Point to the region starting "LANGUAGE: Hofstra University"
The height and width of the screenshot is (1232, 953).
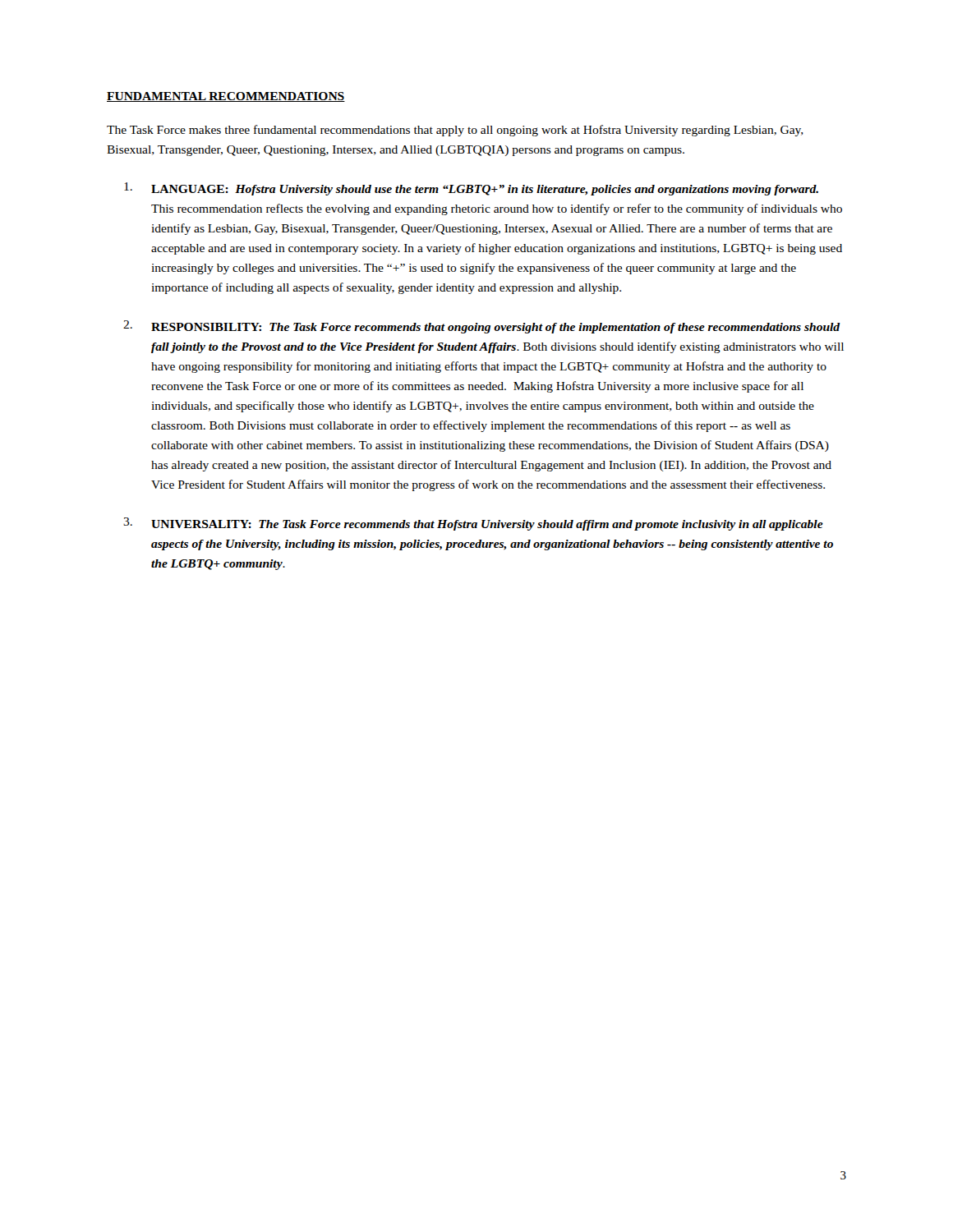coord(485,238)
